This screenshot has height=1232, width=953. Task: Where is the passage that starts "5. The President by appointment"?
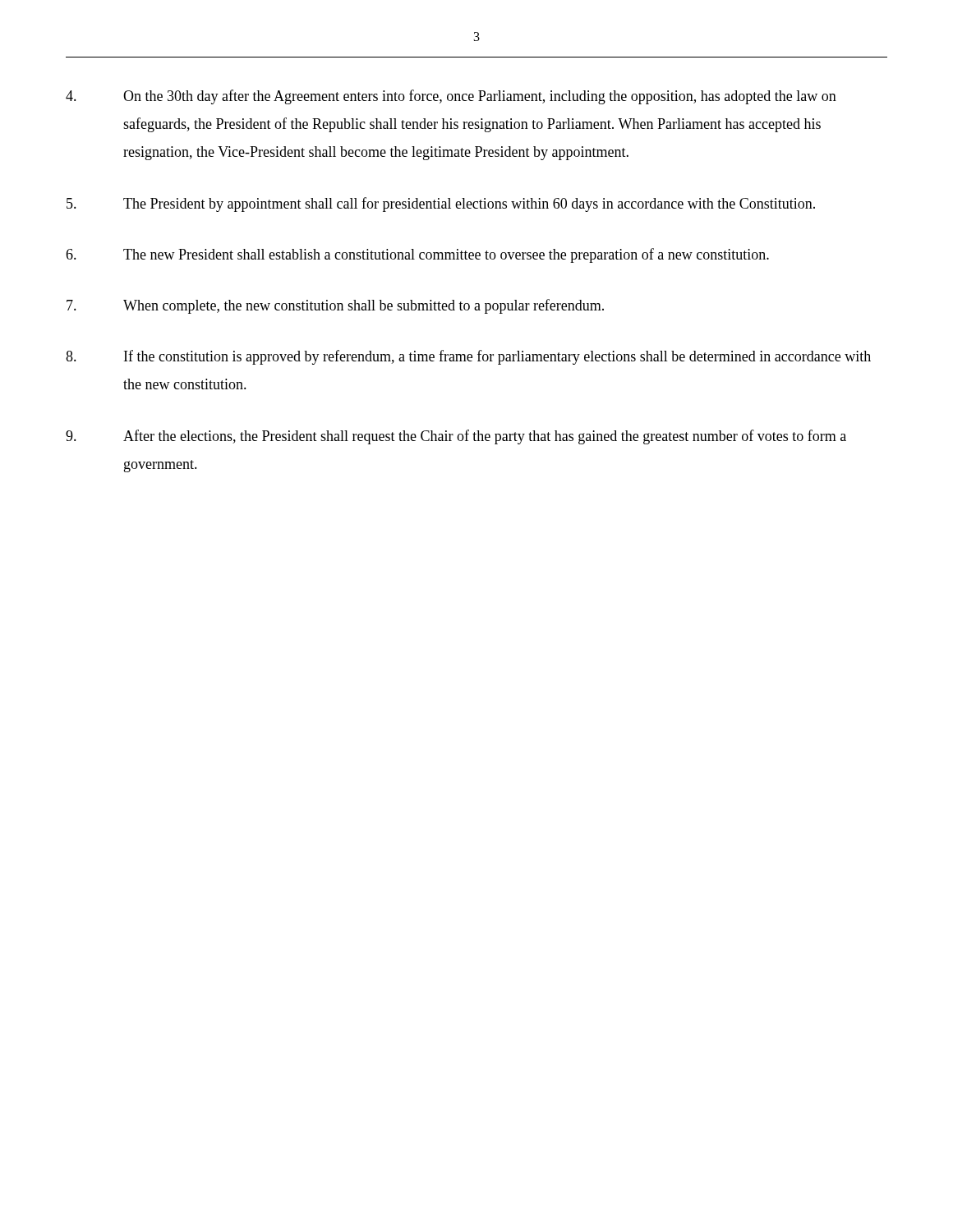tap(476, 192)
